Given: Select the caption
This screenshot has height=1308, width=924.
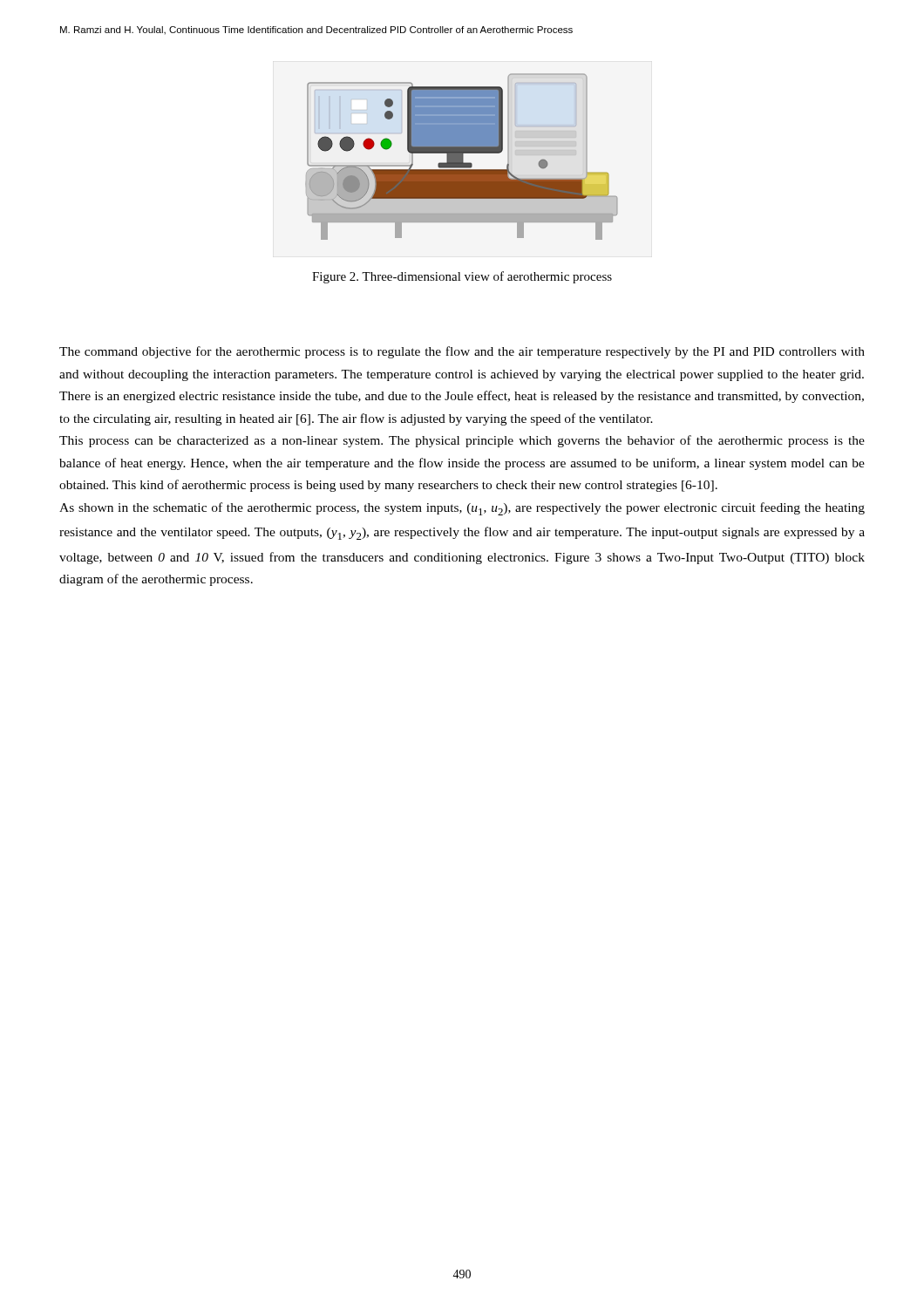Looking at the screenshot, I should pyautogui.click(x=462, y=276).
